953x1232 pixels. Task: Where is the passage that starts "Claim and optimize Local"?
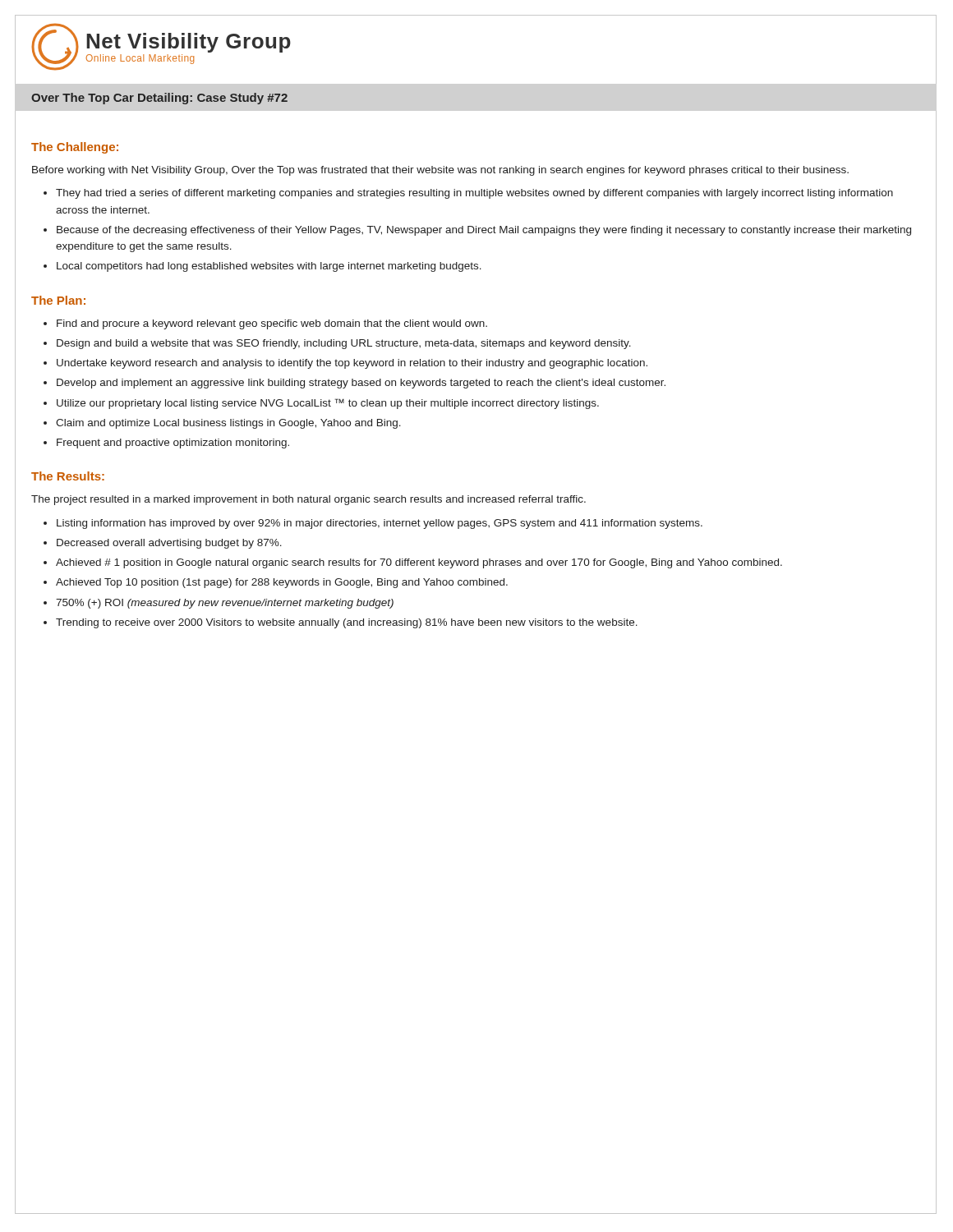pyautogui.click(x=229, y=422)
